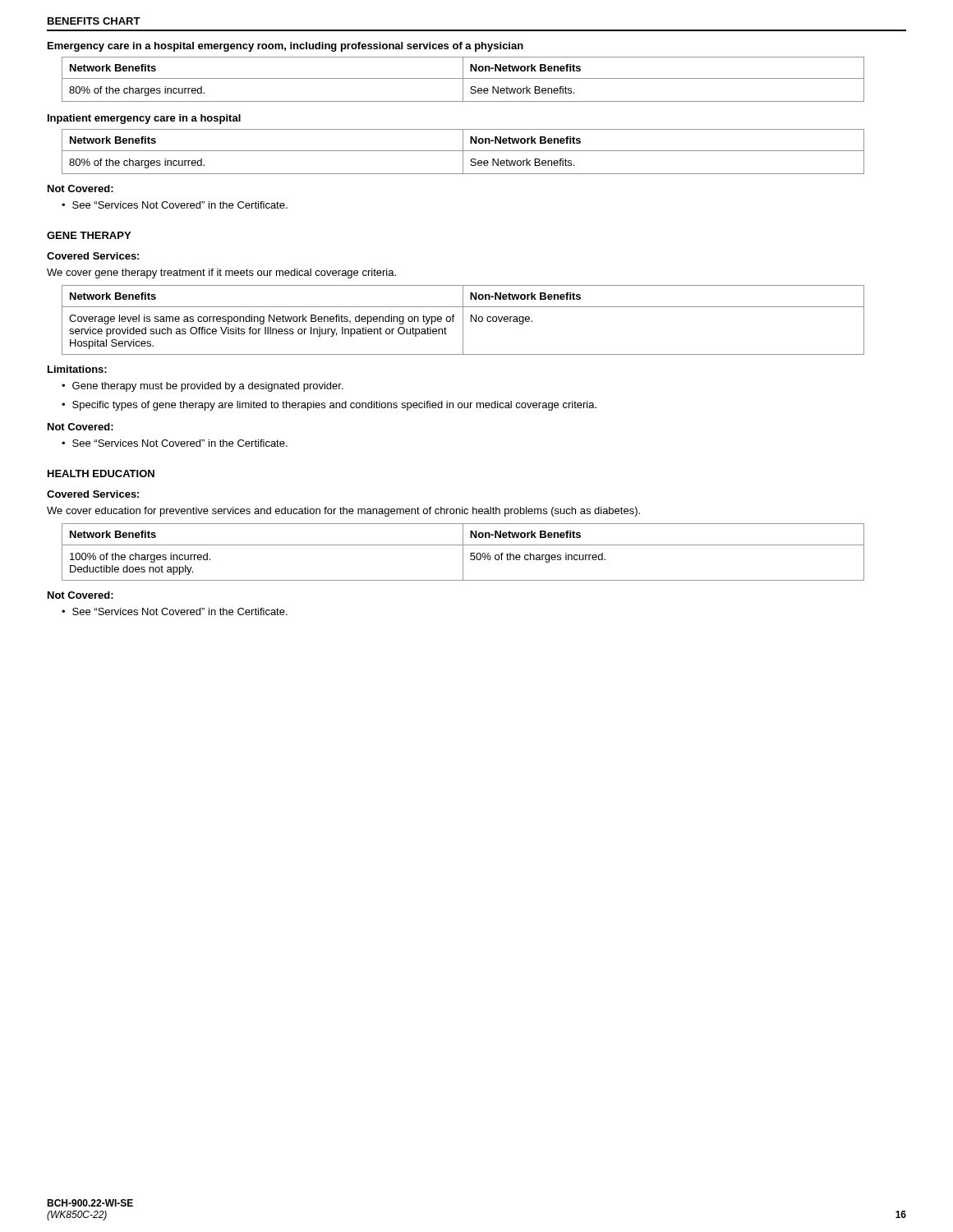Point to the text starting "We cover gene"
The image size is (953, 1232).
click(222, 272)
